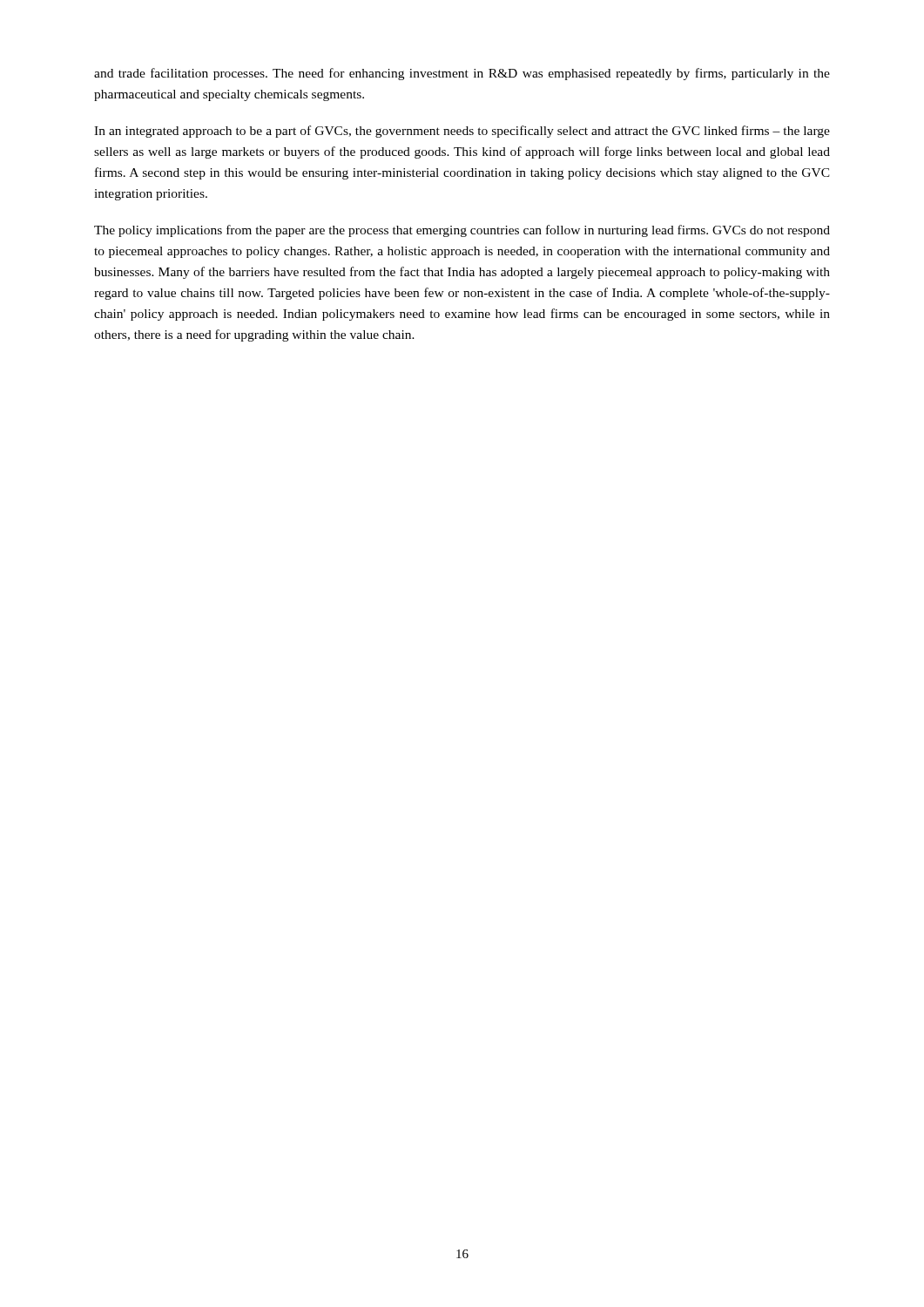Locate the block of text that opens with "The policy implications"
The image size is (924, 1307).
coord(462,282)
